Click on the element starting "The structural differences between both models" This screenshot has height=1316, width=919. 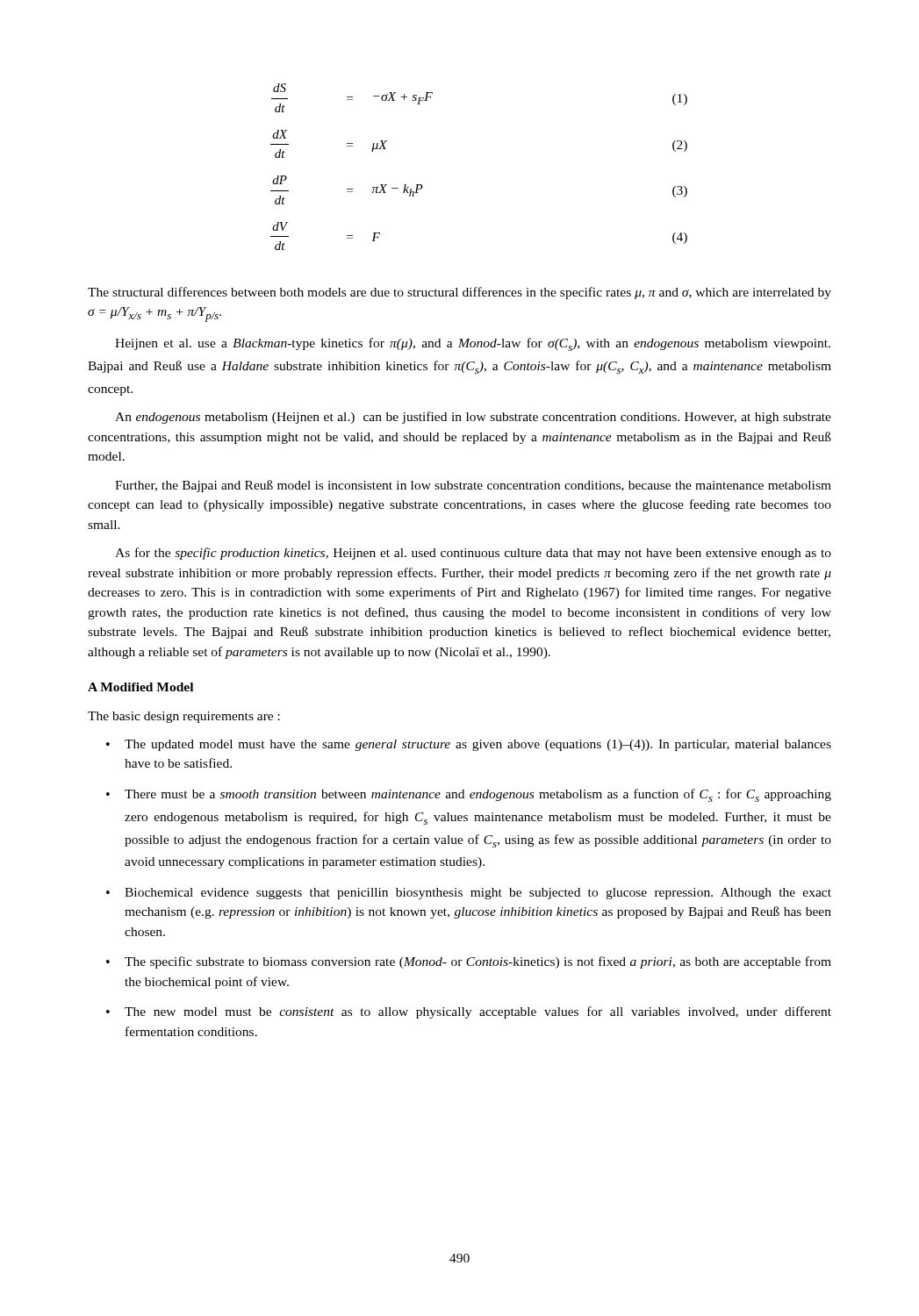click(x=460, y=303)
